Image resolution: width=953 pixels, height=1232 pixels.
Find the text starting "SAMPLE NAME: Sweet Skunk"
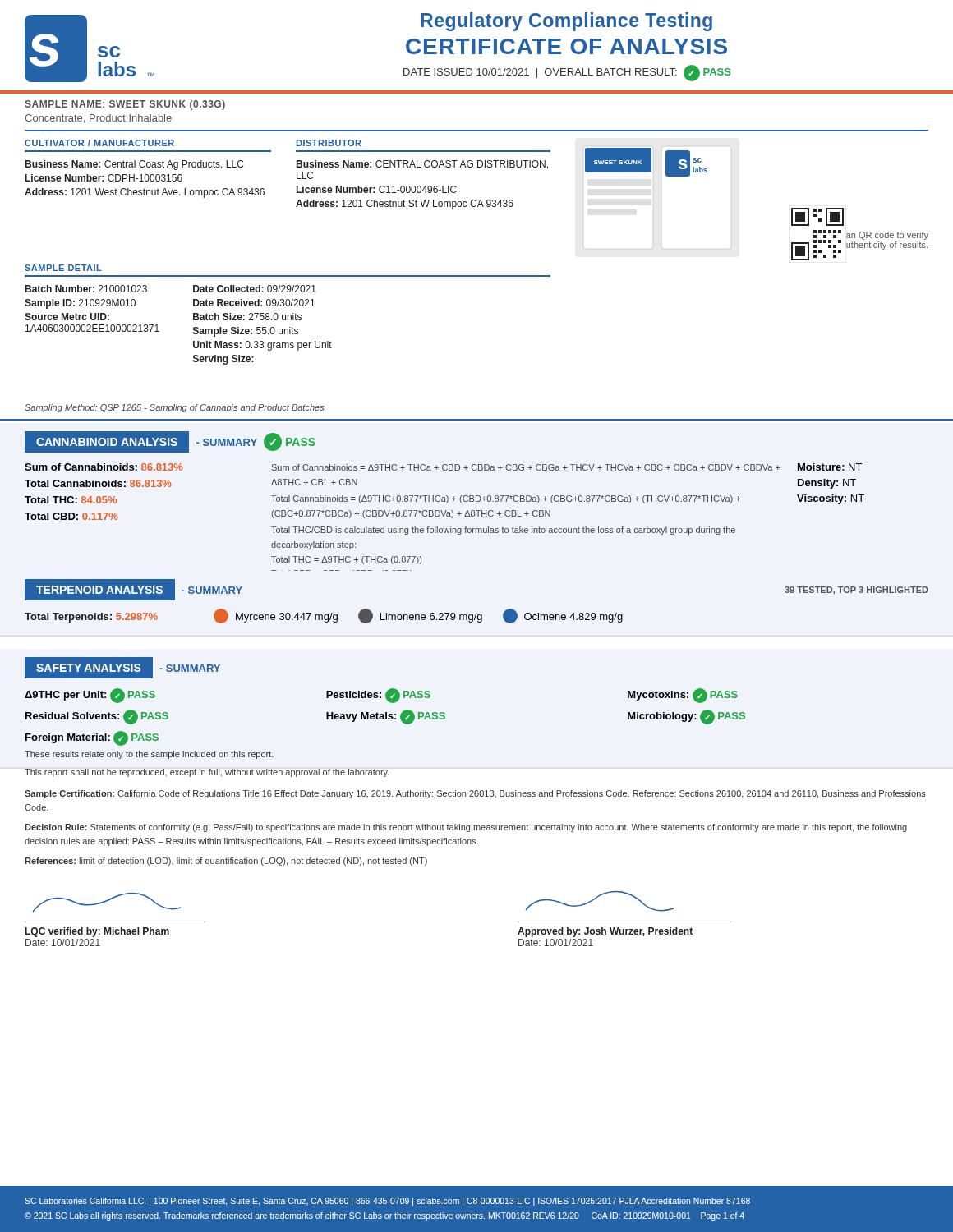pyautogui.click(x=125, y=105)
